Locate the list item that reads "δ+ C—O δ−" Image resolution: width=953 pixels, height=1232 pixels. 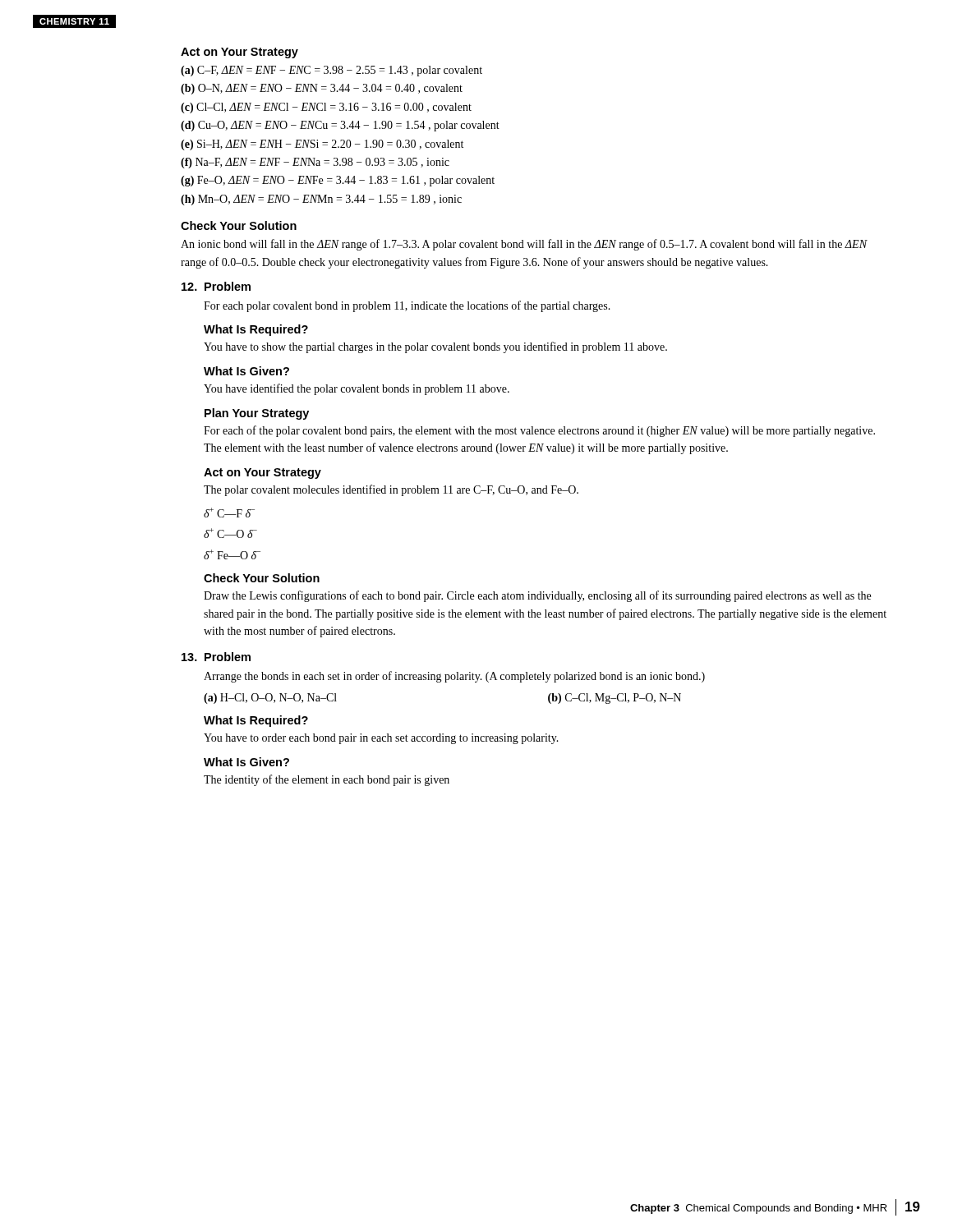pyautogui.click(x=231, y=533)
